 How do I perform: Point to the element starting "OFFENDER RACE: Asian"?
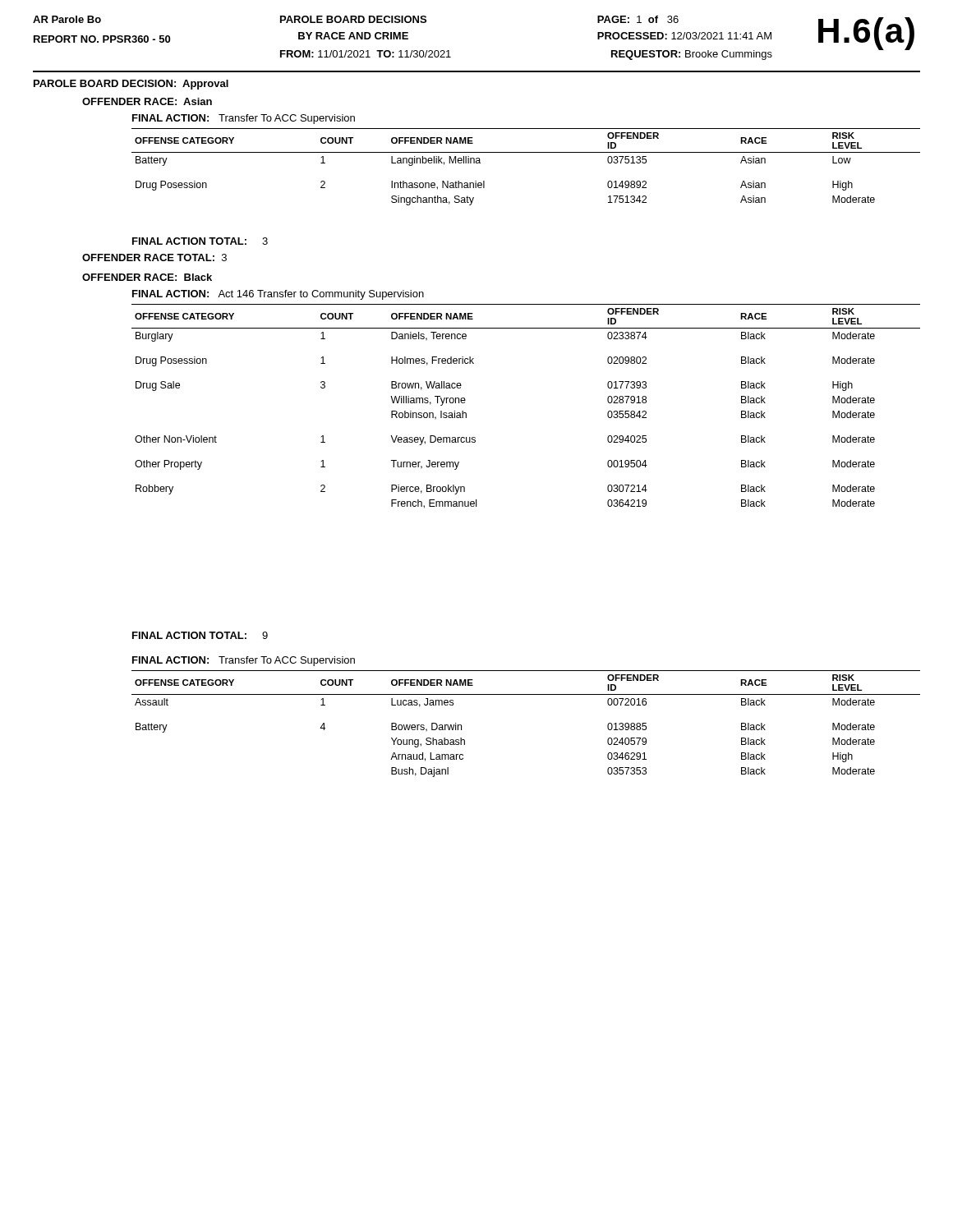point(147,101)
